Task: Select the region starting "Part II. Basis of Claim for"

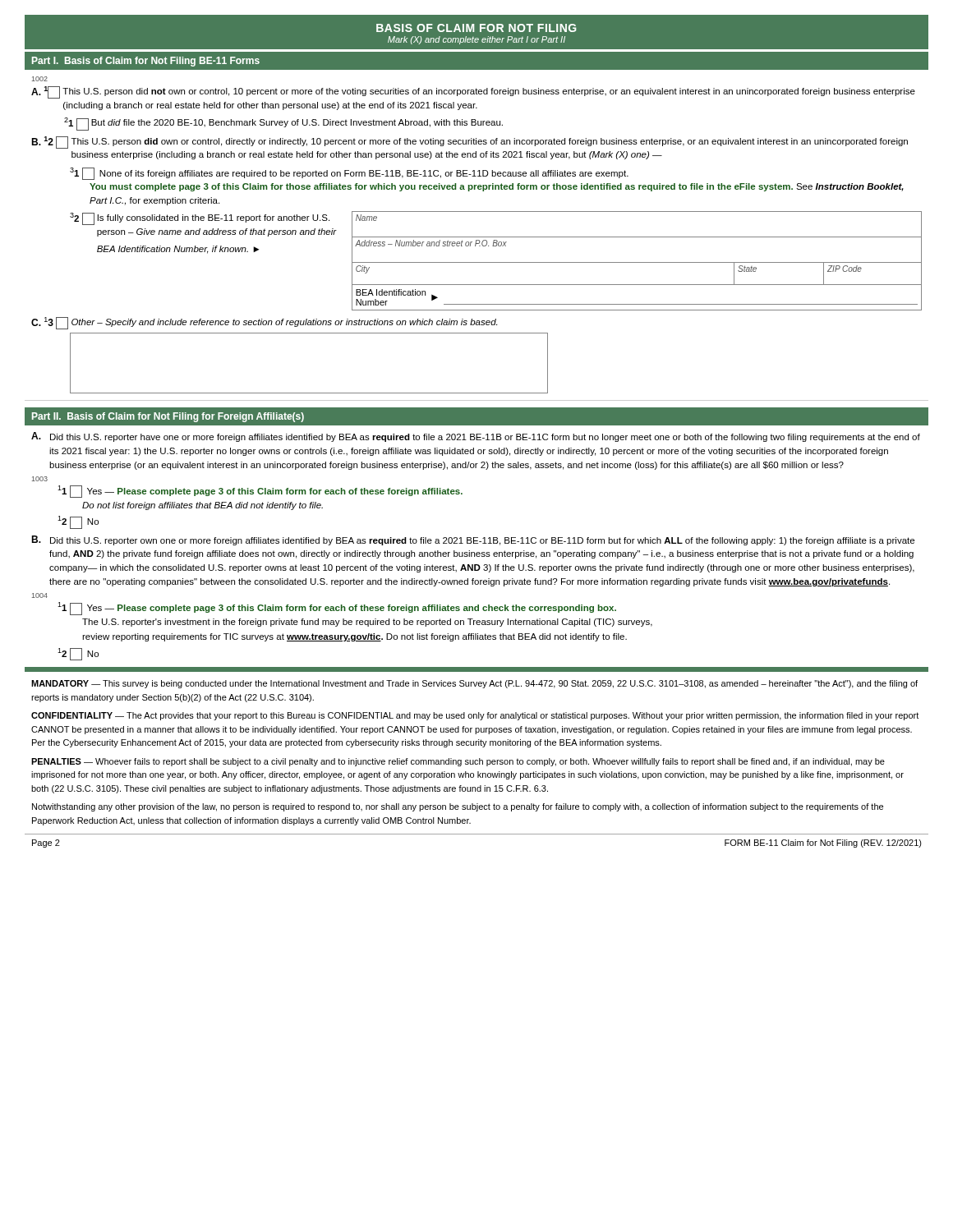Action: pyautogui.click(x=168, y=417)
